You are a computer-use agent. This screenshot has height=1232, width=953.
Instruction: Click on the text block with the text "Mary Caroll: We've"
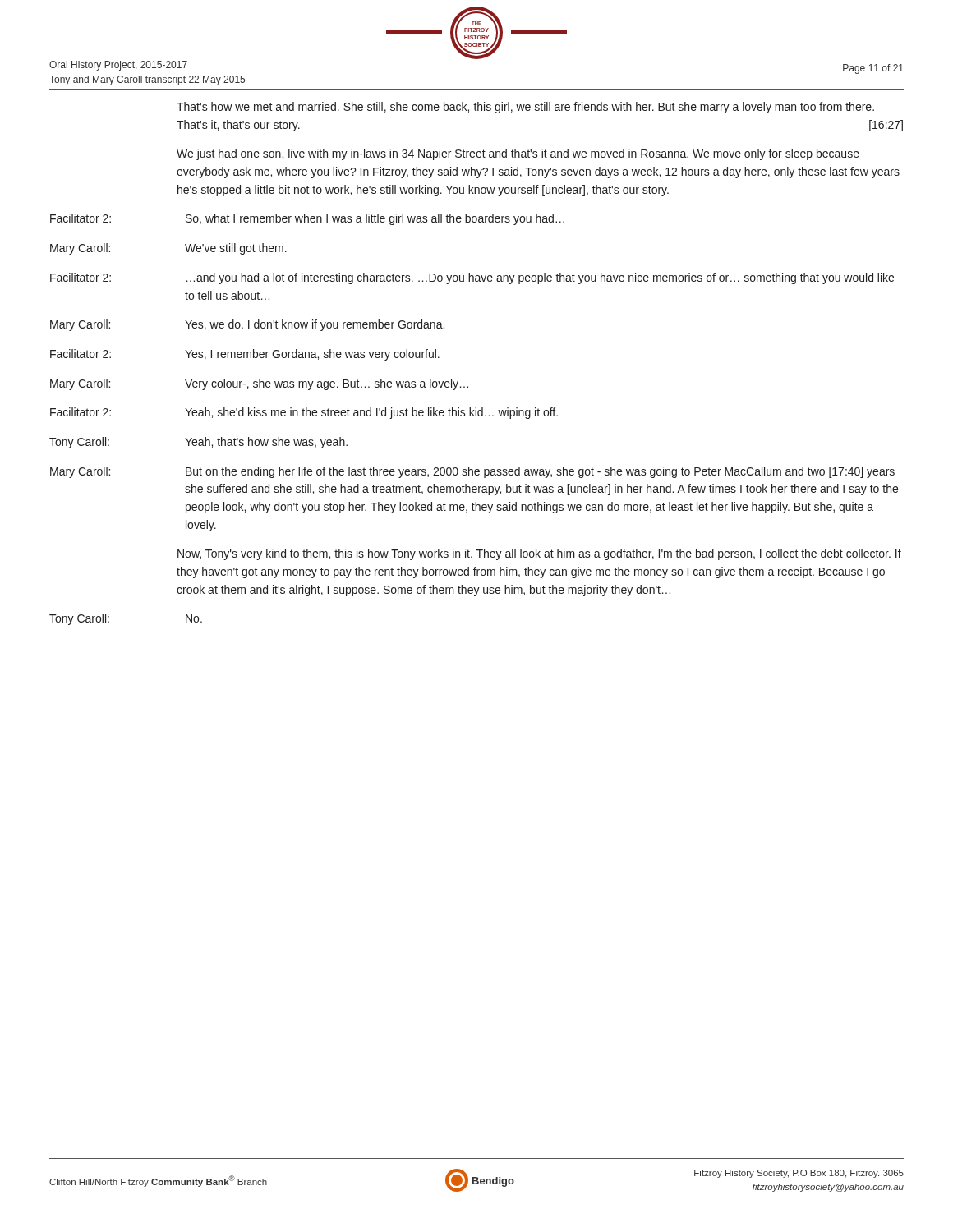click(85, 250)
